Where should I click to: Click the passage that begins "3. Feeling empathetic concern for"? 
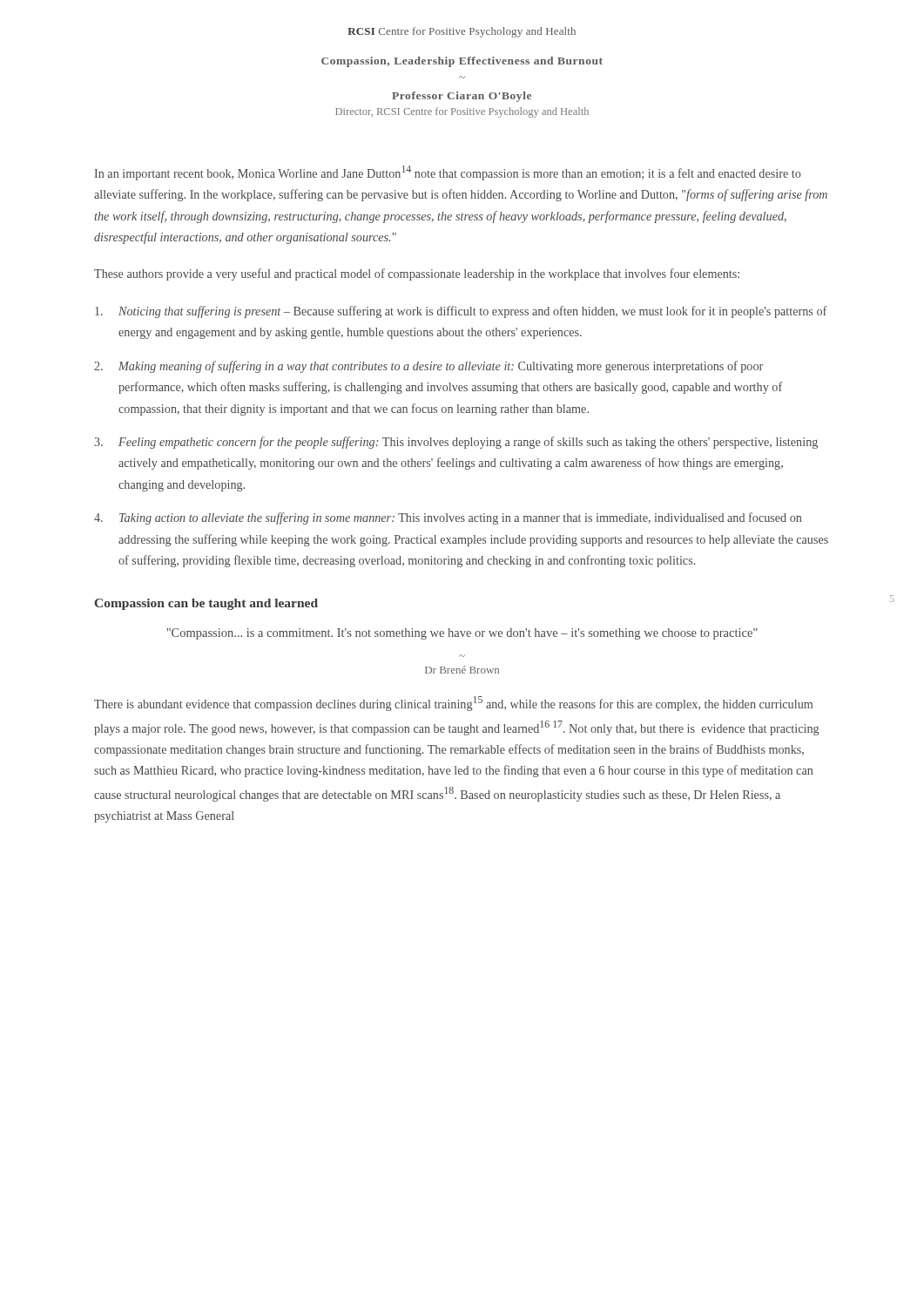tap(462, 463)
